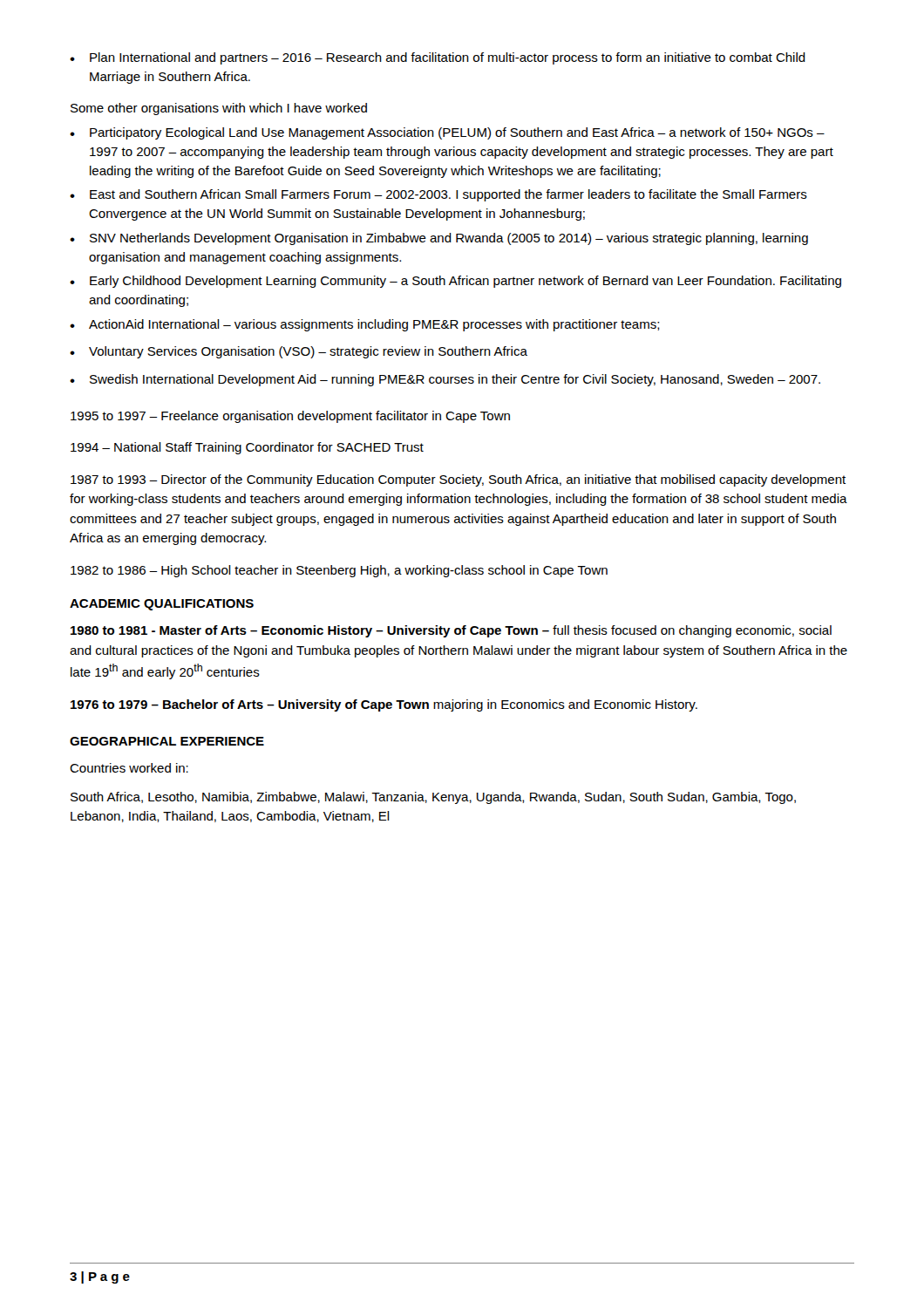The height and width of the screenshot is (1308, 924).
Task: Locate the text block starting "• Early Childhood"
Action: tap(462, 290)
